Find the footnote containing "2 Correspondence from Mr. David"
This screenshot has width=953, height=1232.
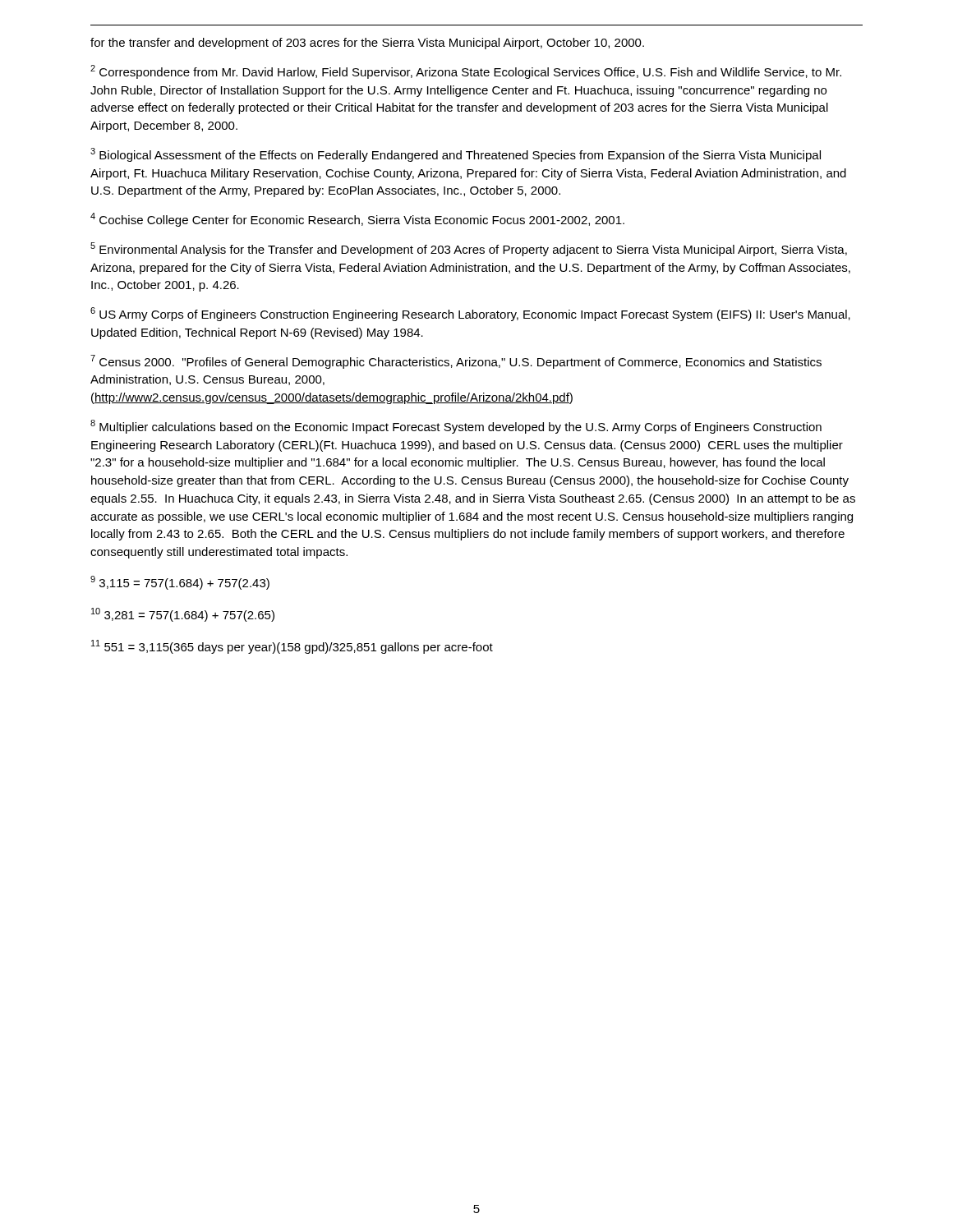476,99
